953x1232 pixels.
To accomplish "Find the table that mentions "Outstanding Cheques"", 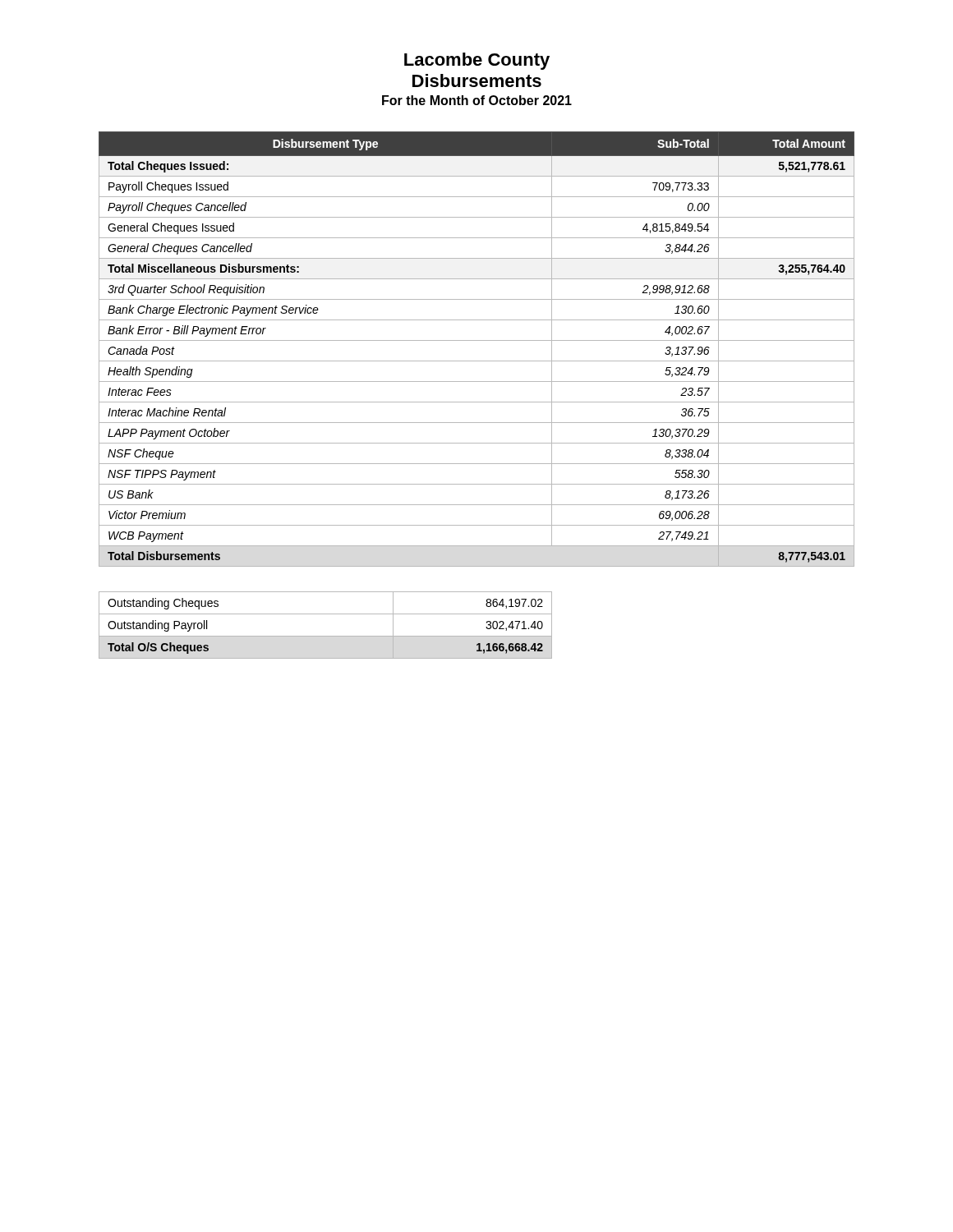I will pos(476,625).
